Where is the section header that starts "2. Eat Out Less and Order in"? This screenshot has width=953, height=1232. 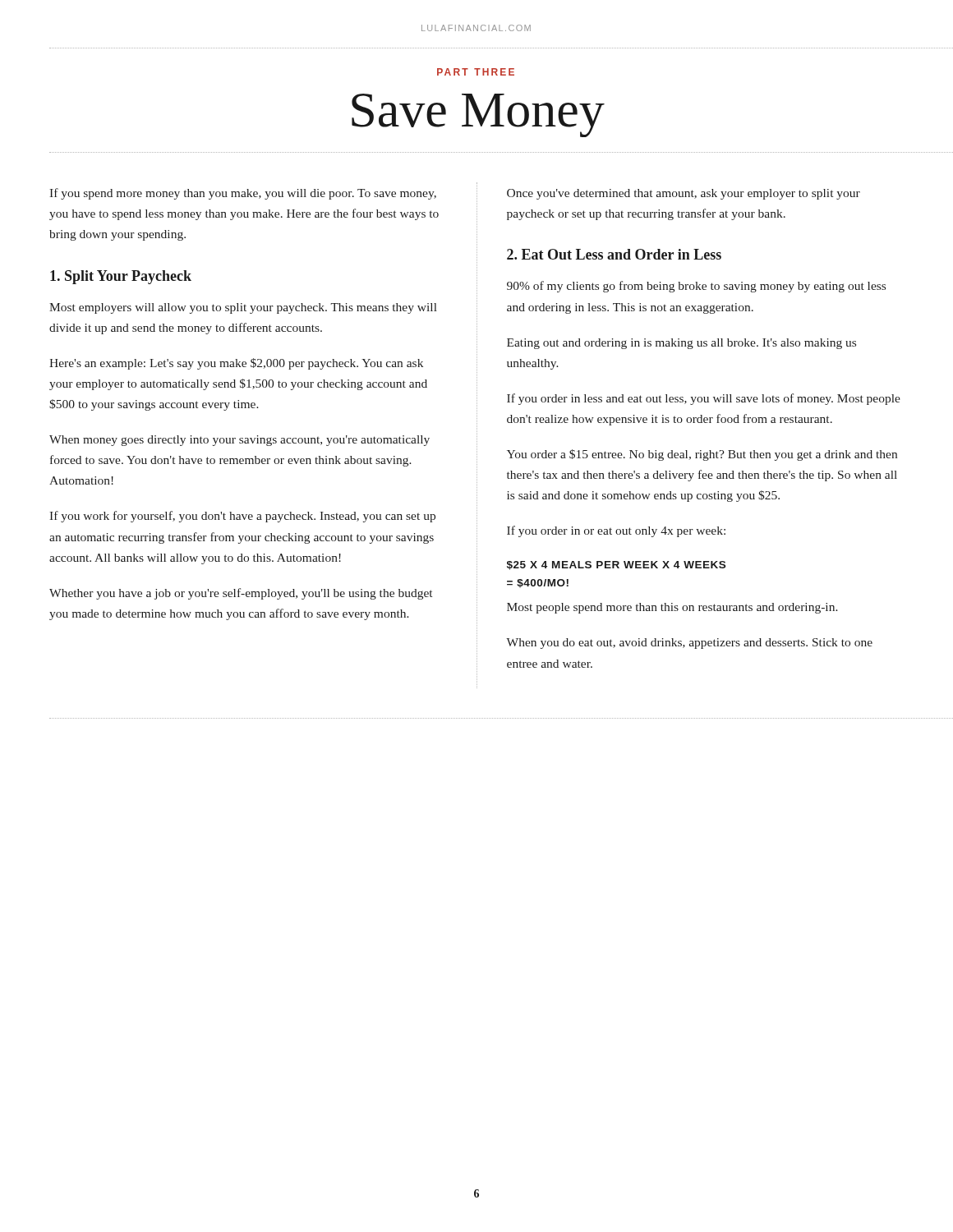(x=705, y=255)
